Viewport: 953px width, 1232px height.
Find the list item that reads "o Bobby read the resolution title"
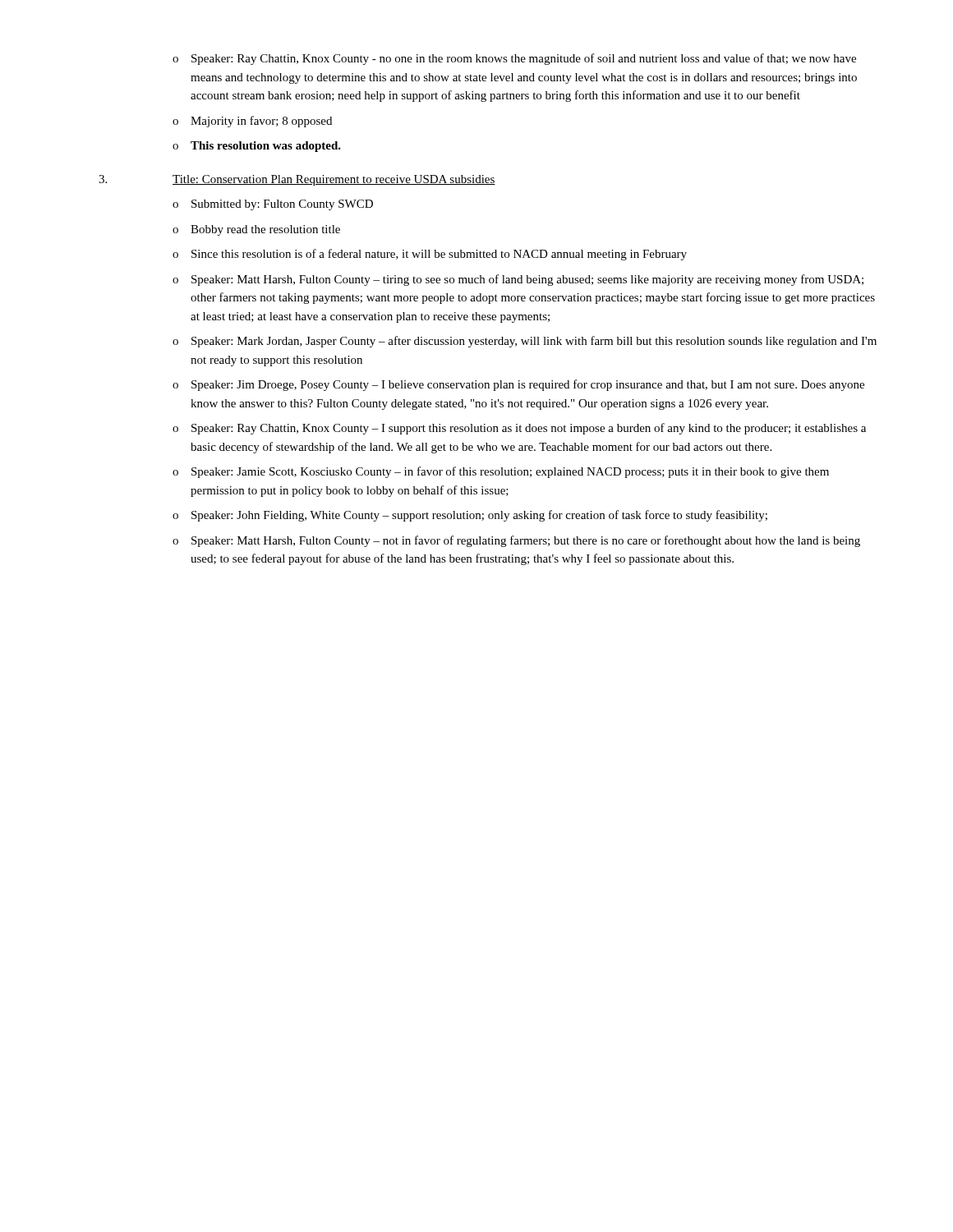256,229
